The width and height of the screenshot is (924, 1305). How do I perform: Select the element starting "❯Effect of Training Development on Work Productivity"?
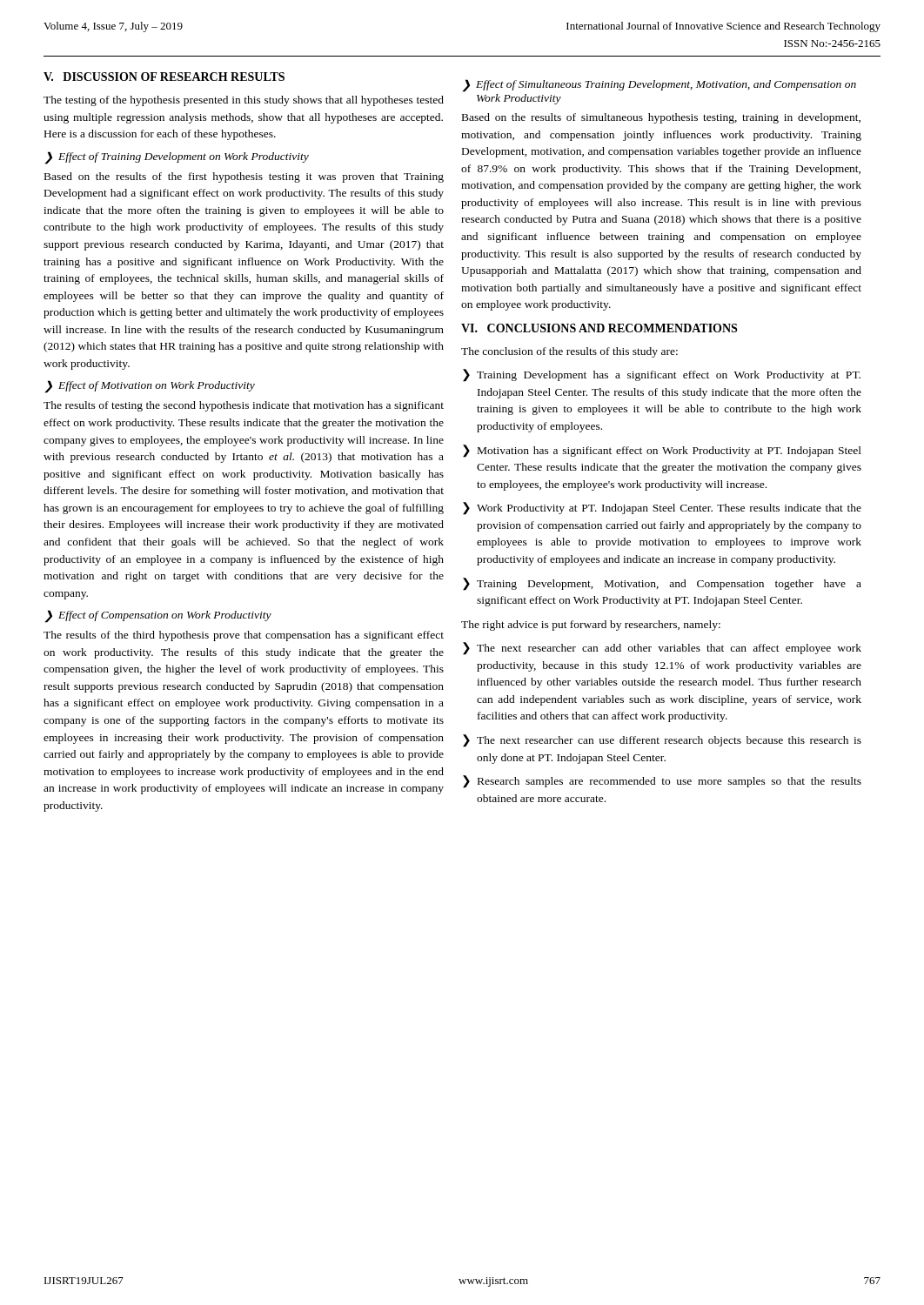[244, 261]
